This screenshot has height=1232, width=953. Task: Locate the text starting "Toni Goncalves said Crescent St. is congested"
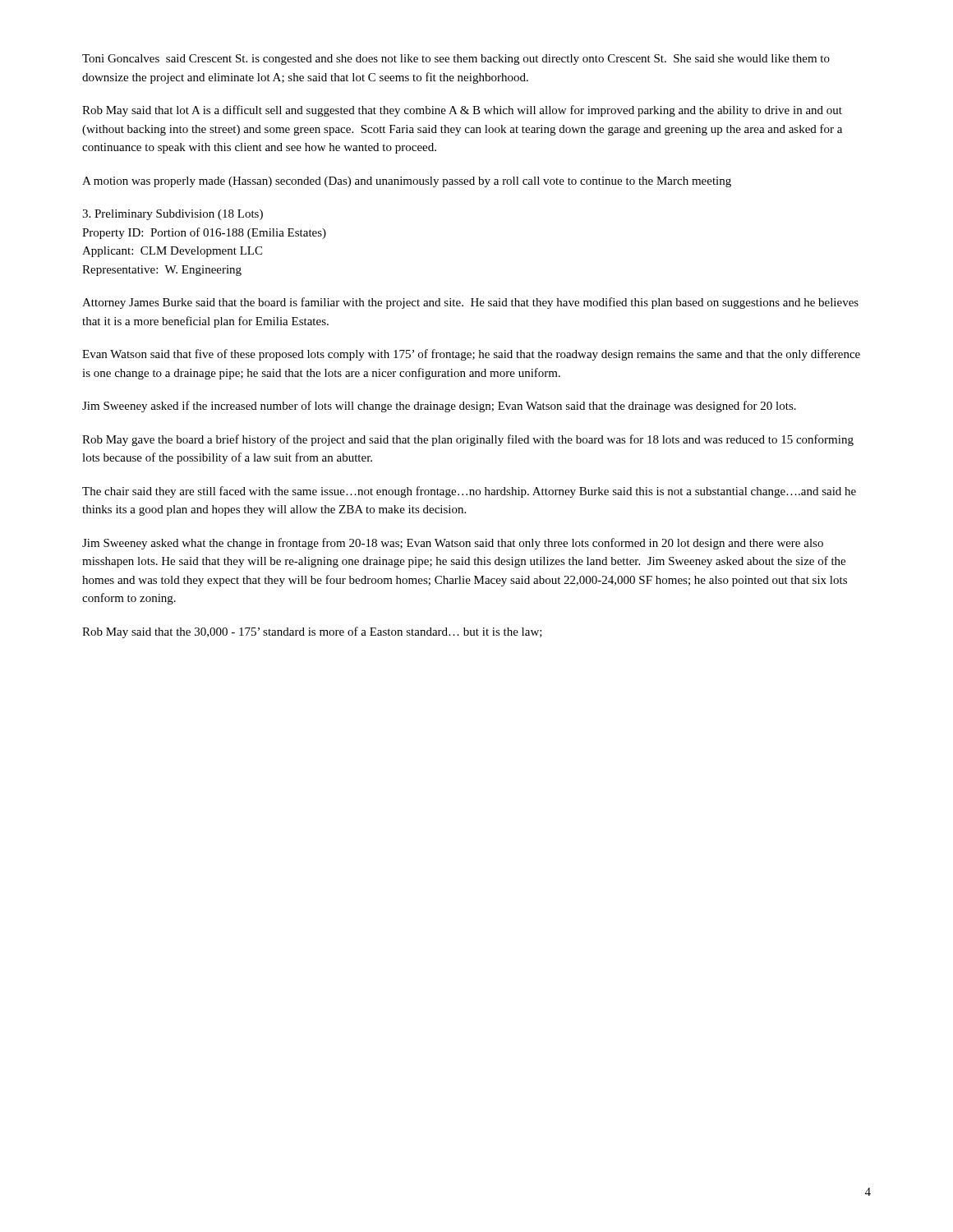(456, 68)
